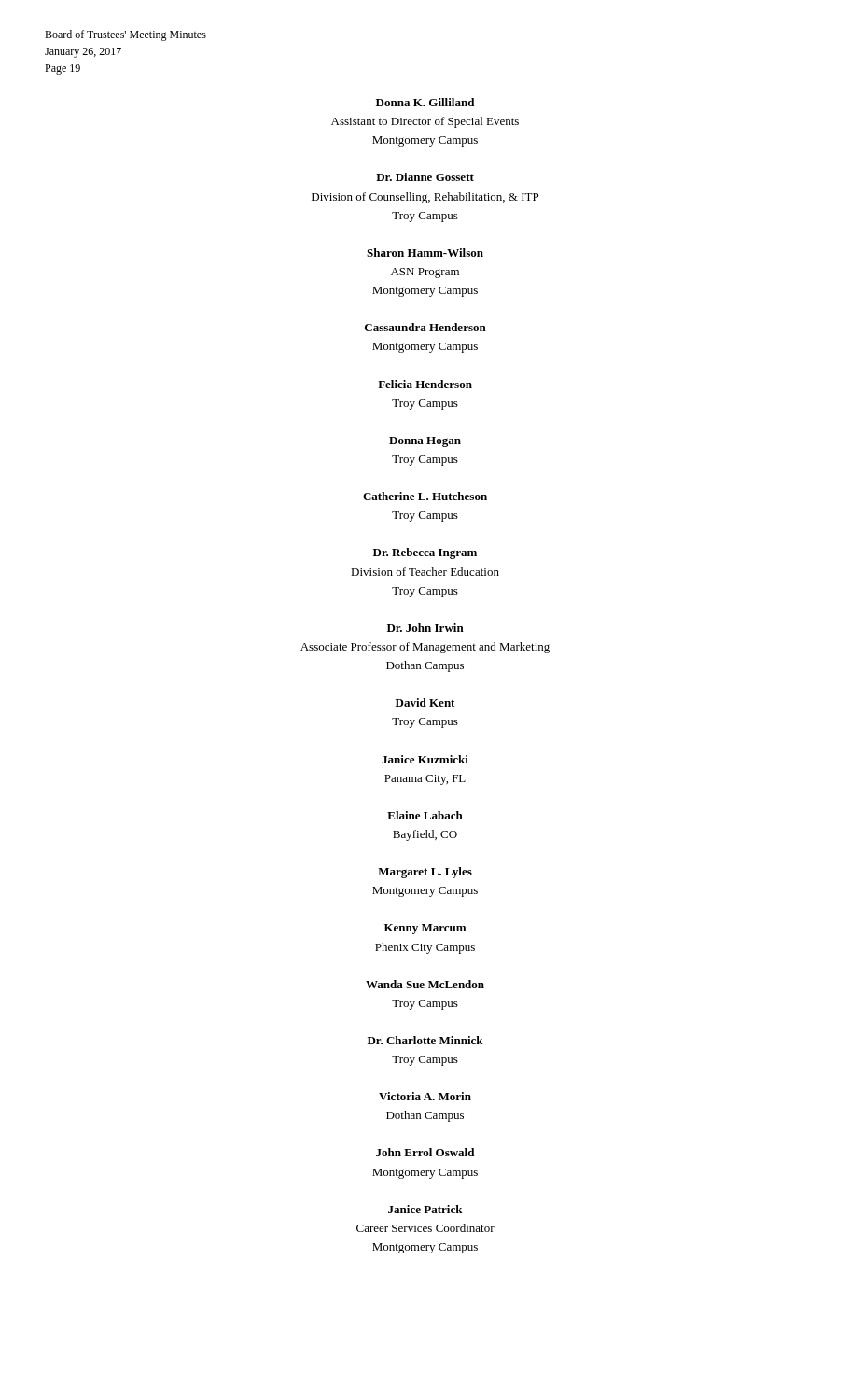Click the passage that begins "Janice Patrick Career"
Viewport: 850px width, 1400px height.
[425, 1228]
